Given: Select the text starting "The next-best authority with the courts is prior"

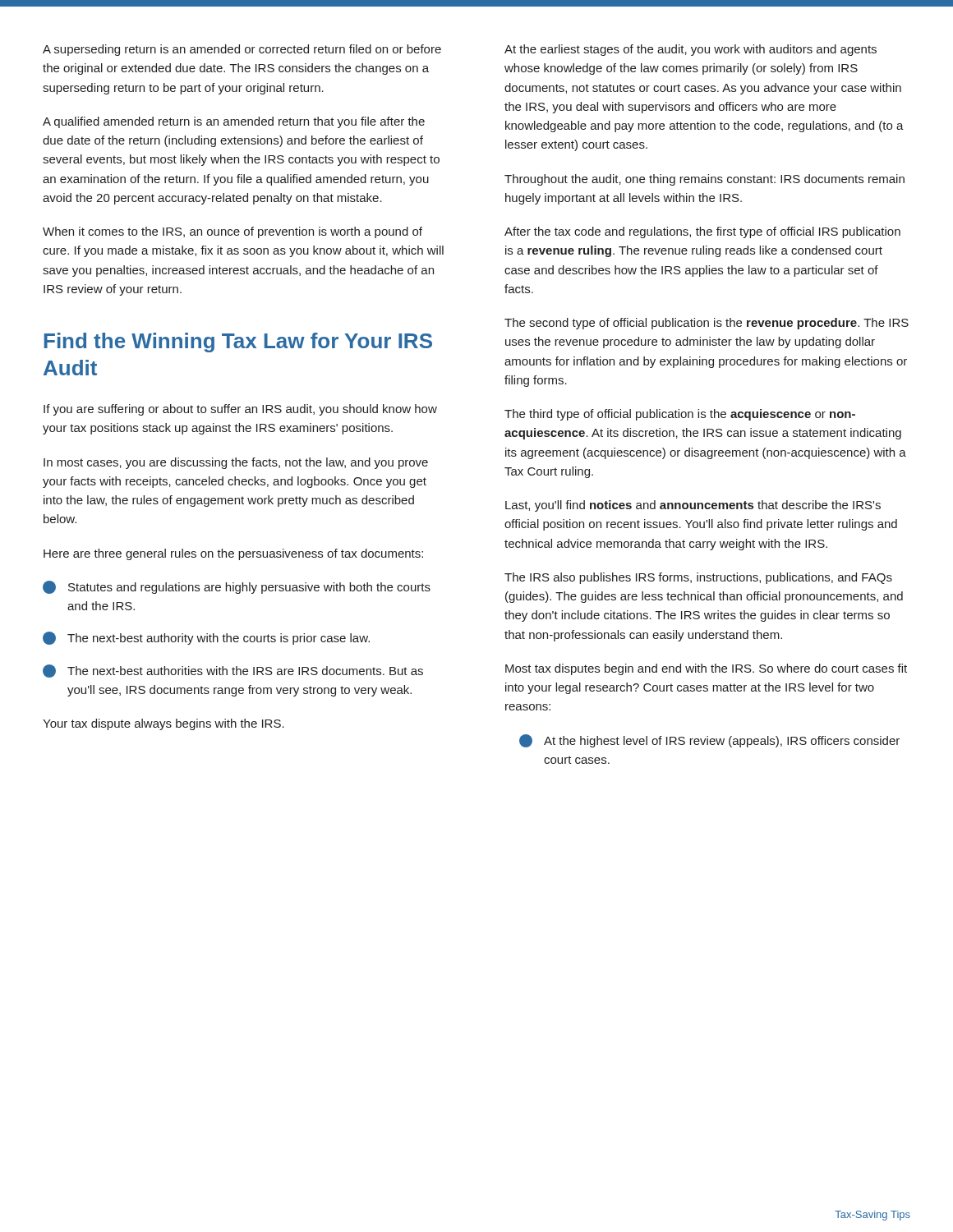Looking at the screenshot, I should coord(207,638).
